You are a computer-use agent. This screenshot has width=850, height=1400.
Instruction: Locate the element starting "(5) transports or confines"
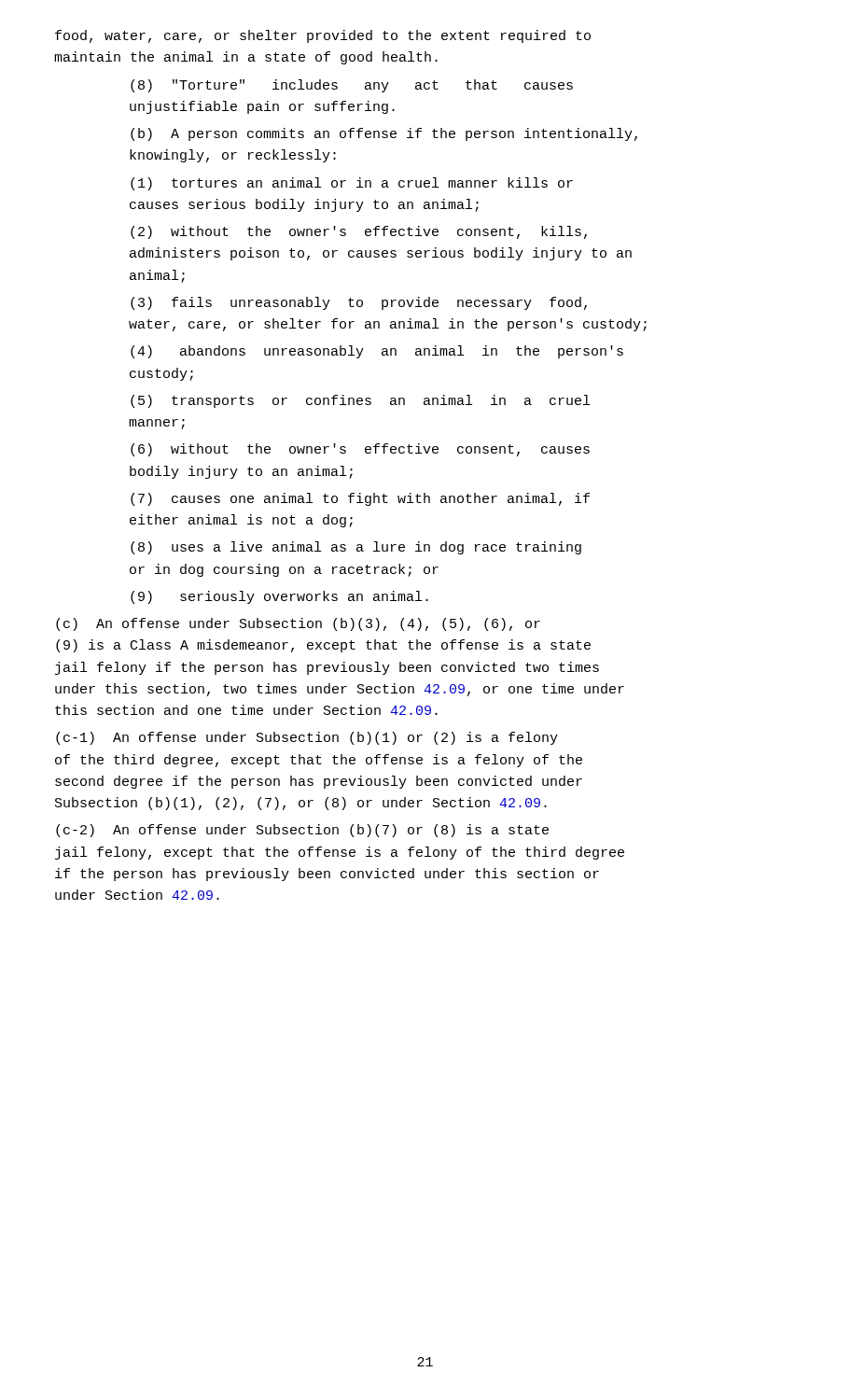(462, 413)
